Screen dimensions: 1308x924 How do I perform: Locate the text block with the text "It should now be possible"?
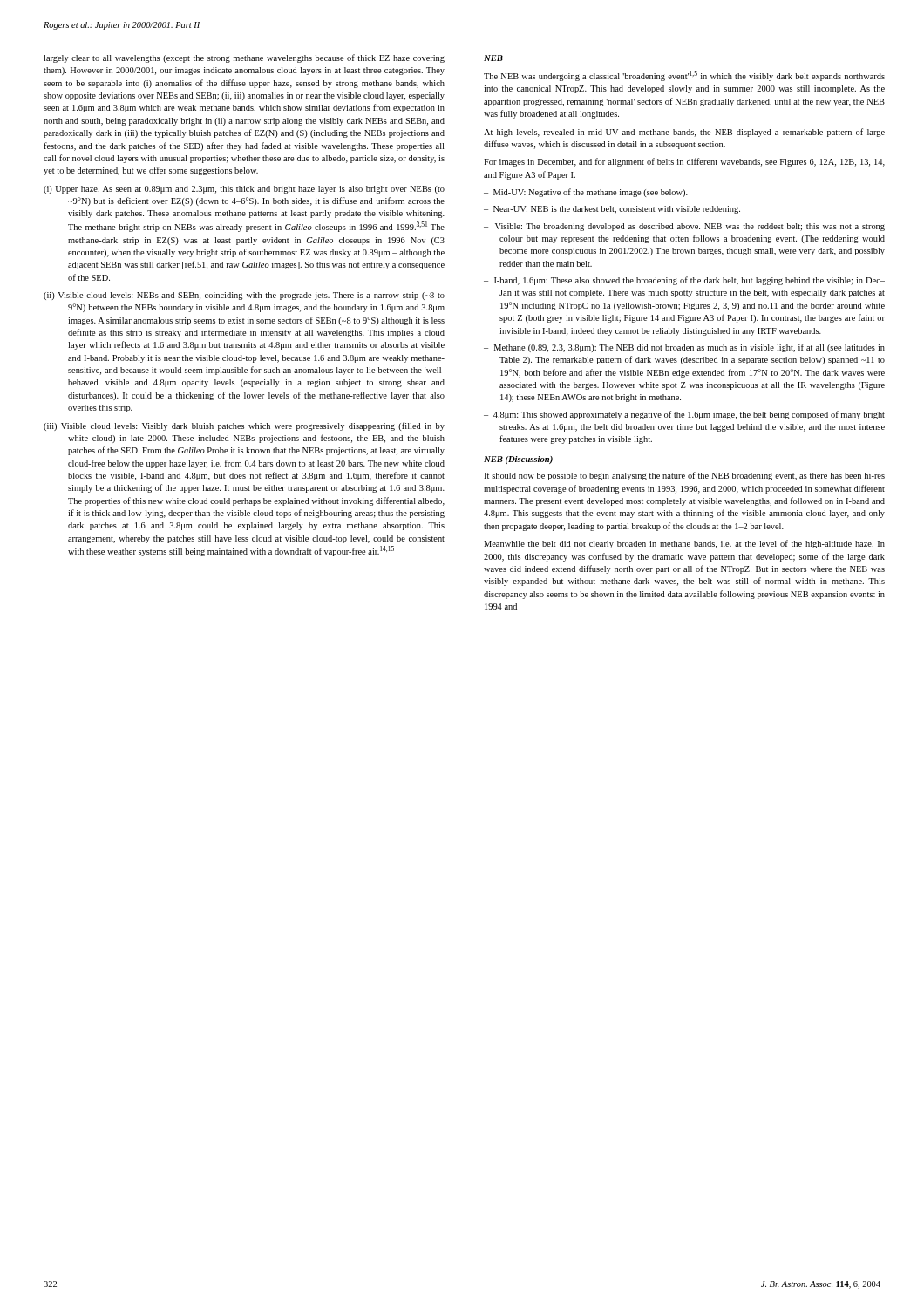(684, 501)
